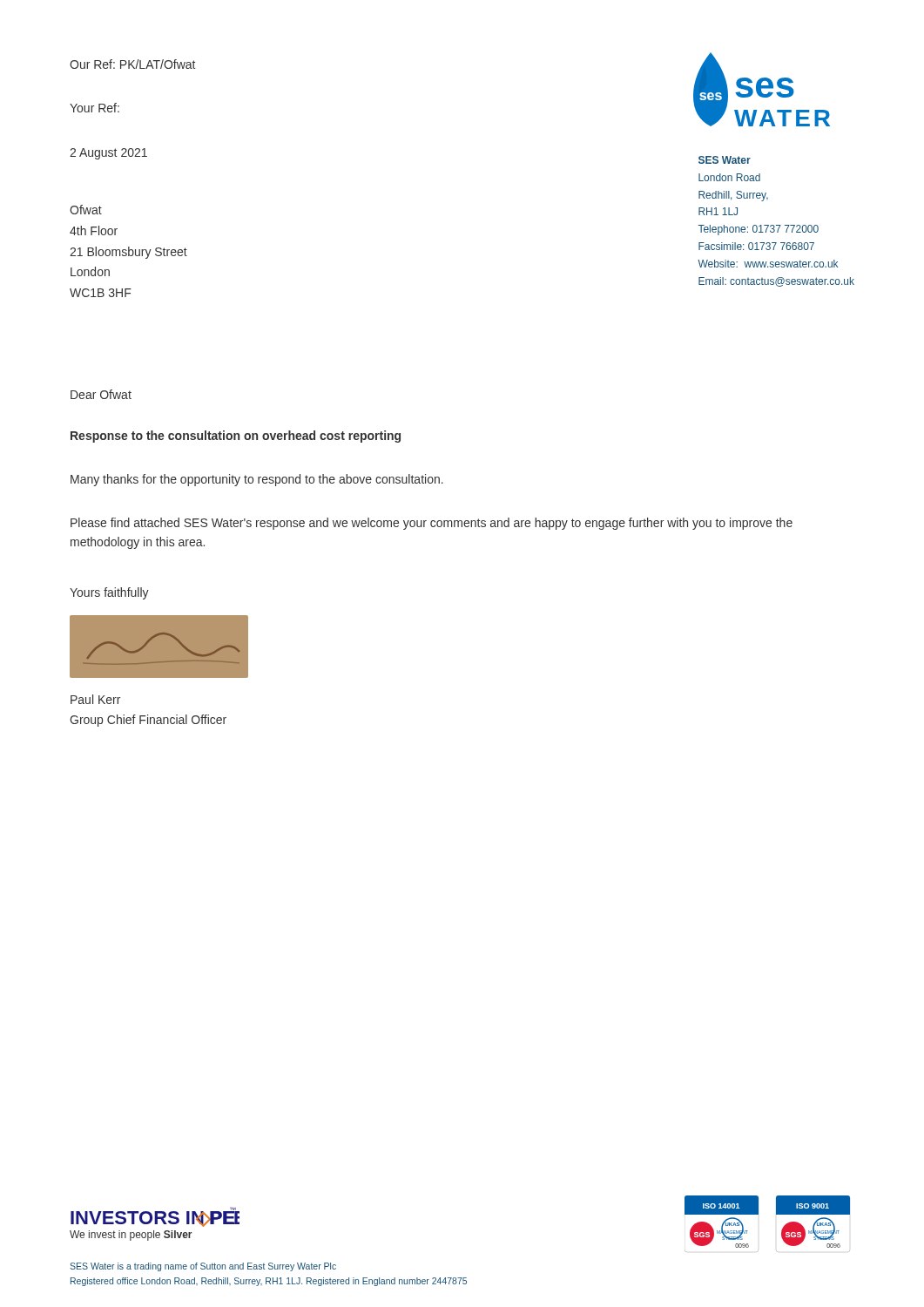Select the region starting "Response to the consultation on overhead cost reporting"
Image resolution: width=924 pixels, height=1307 pixels.
click(x=236, y=436)
